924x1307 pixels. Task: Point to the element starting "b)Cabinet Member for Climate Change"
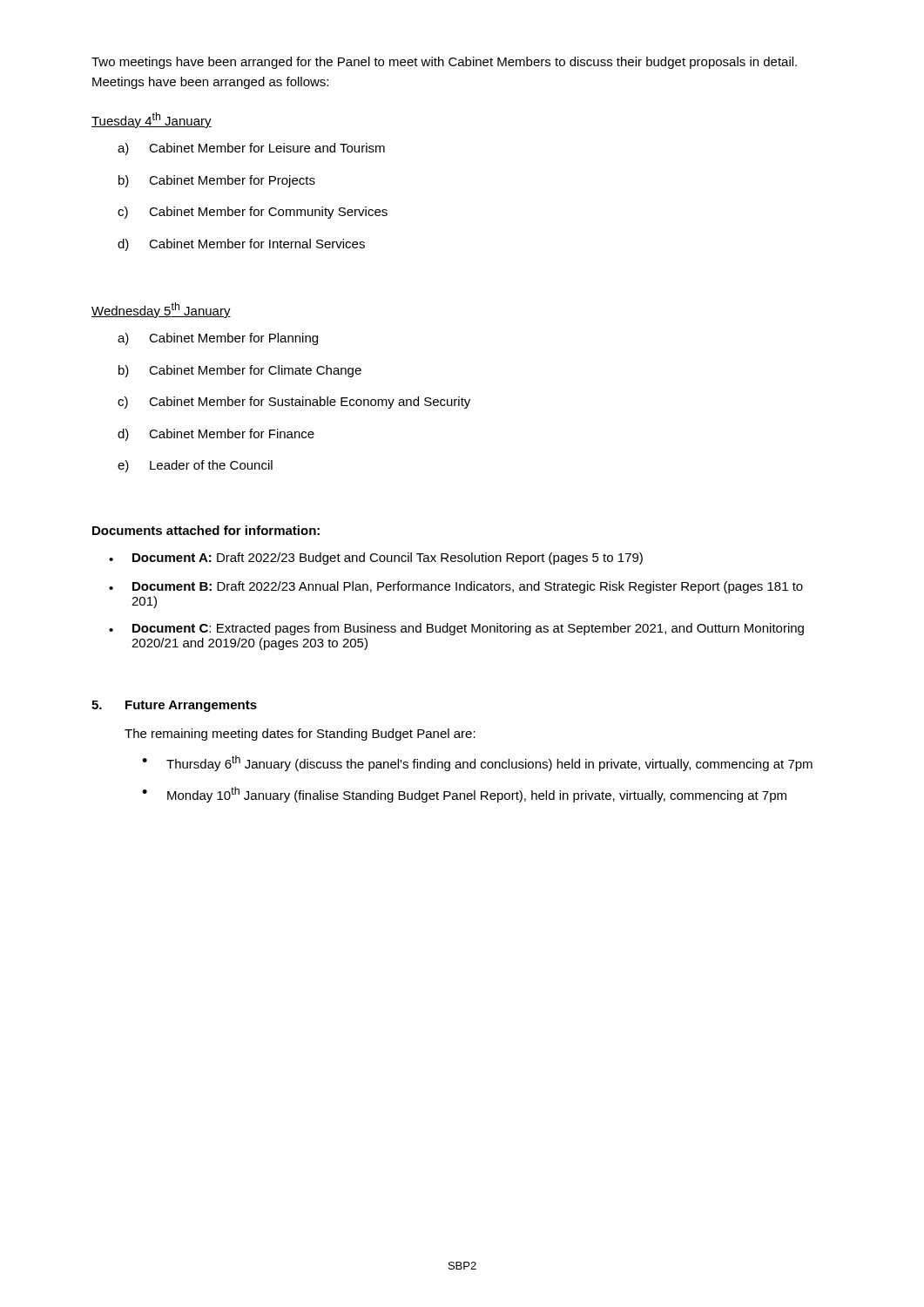click(x=240, y=371)
